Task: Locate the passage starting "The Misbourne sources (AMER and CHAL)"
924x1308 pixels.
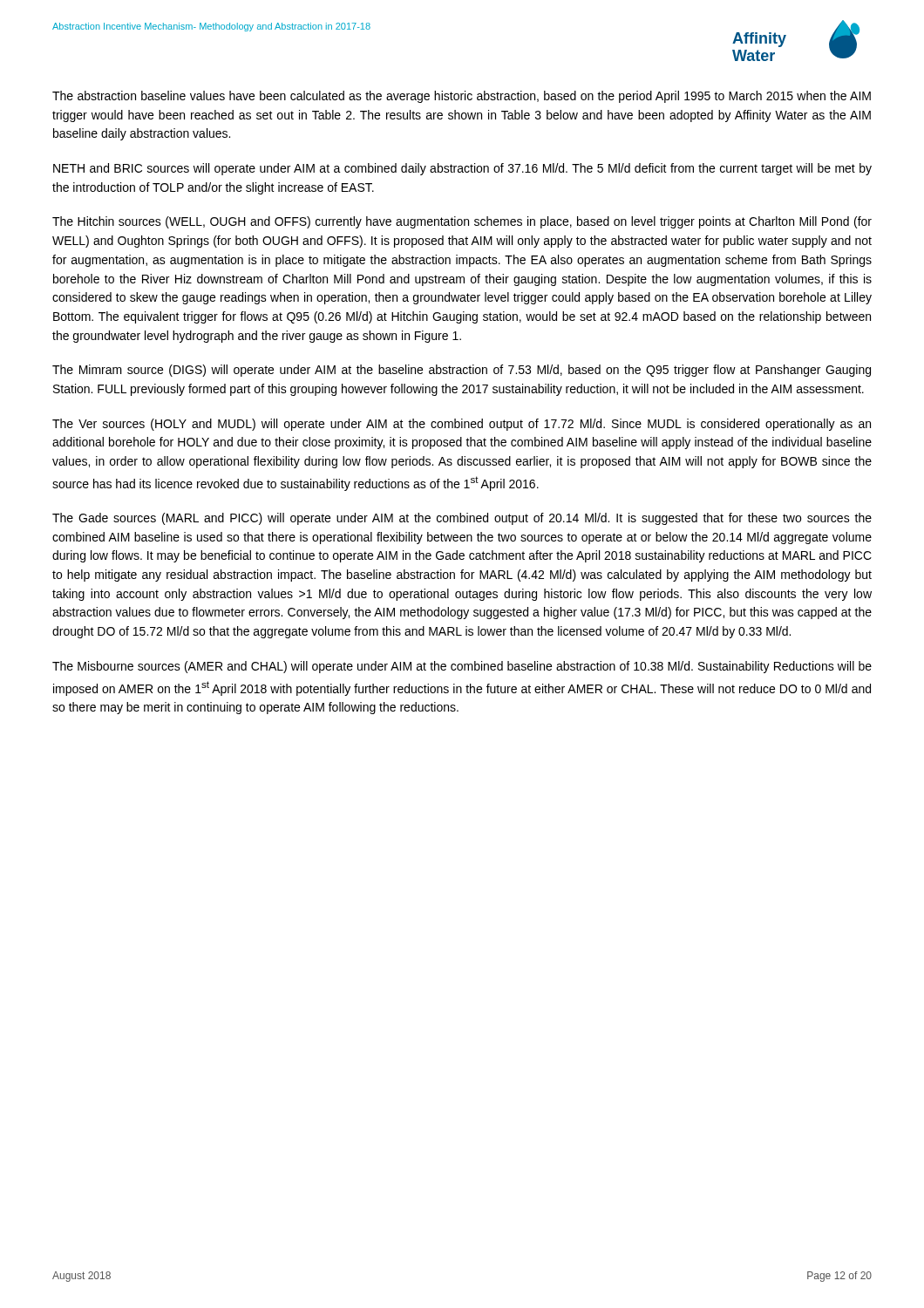Action: (x=462, y=687)
